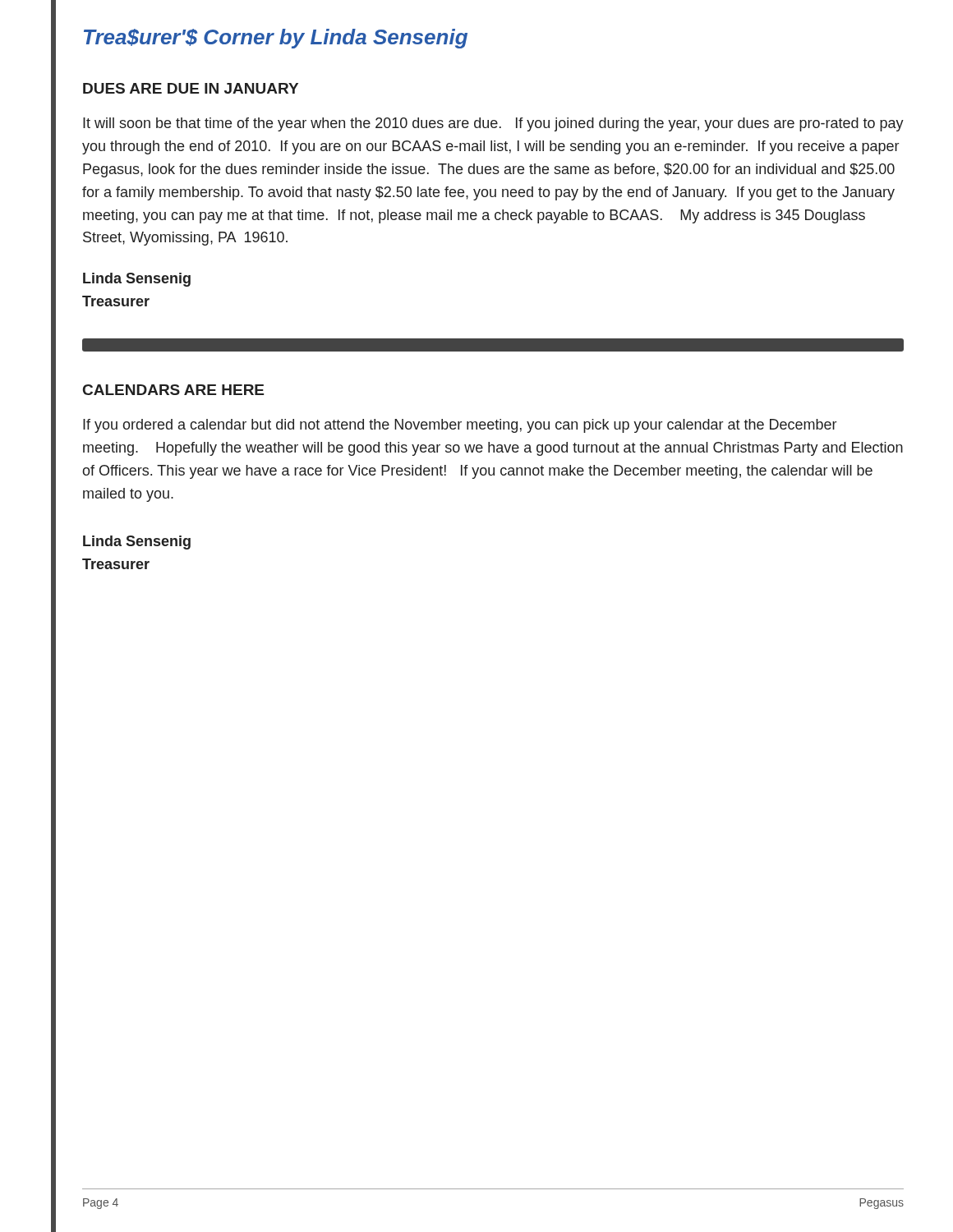The height and width of the screenshot is (1232, 953).
Task: Find the text block containing "It will soon be that time of"
Action: (493, 180)
